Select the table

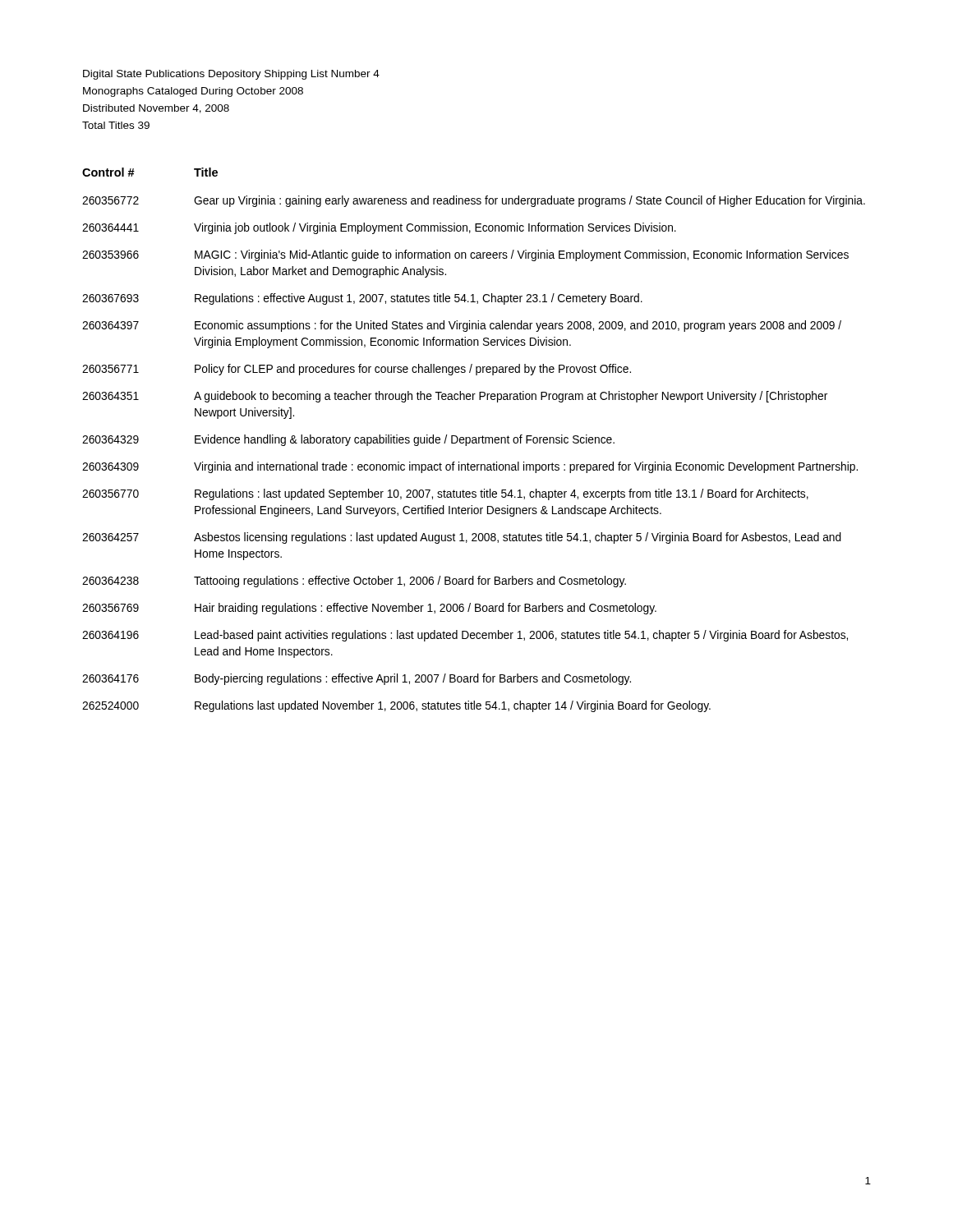point(476,440)
